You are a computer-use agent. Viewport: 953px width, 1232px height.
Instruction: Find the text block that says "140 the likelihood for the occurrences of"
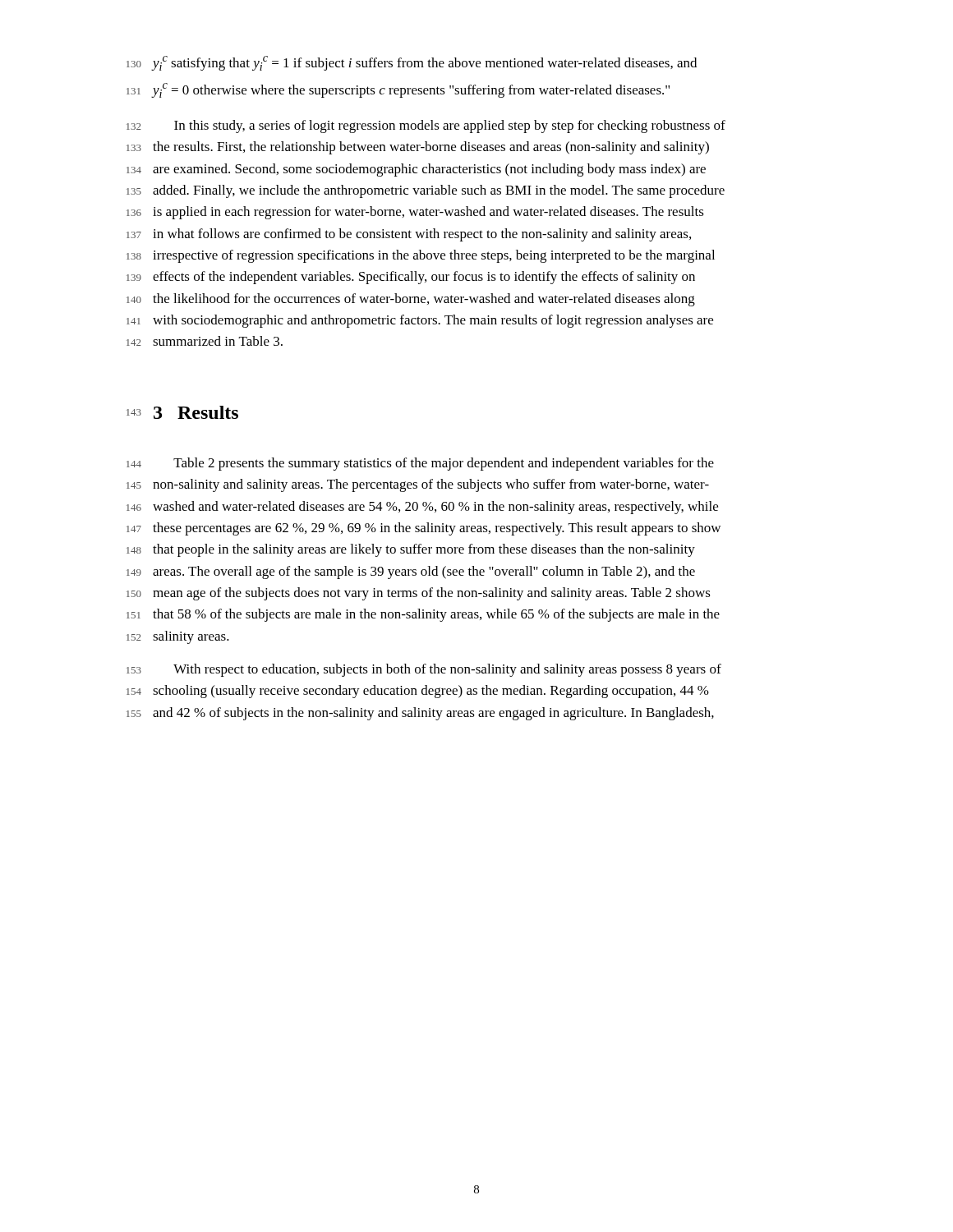485,299
